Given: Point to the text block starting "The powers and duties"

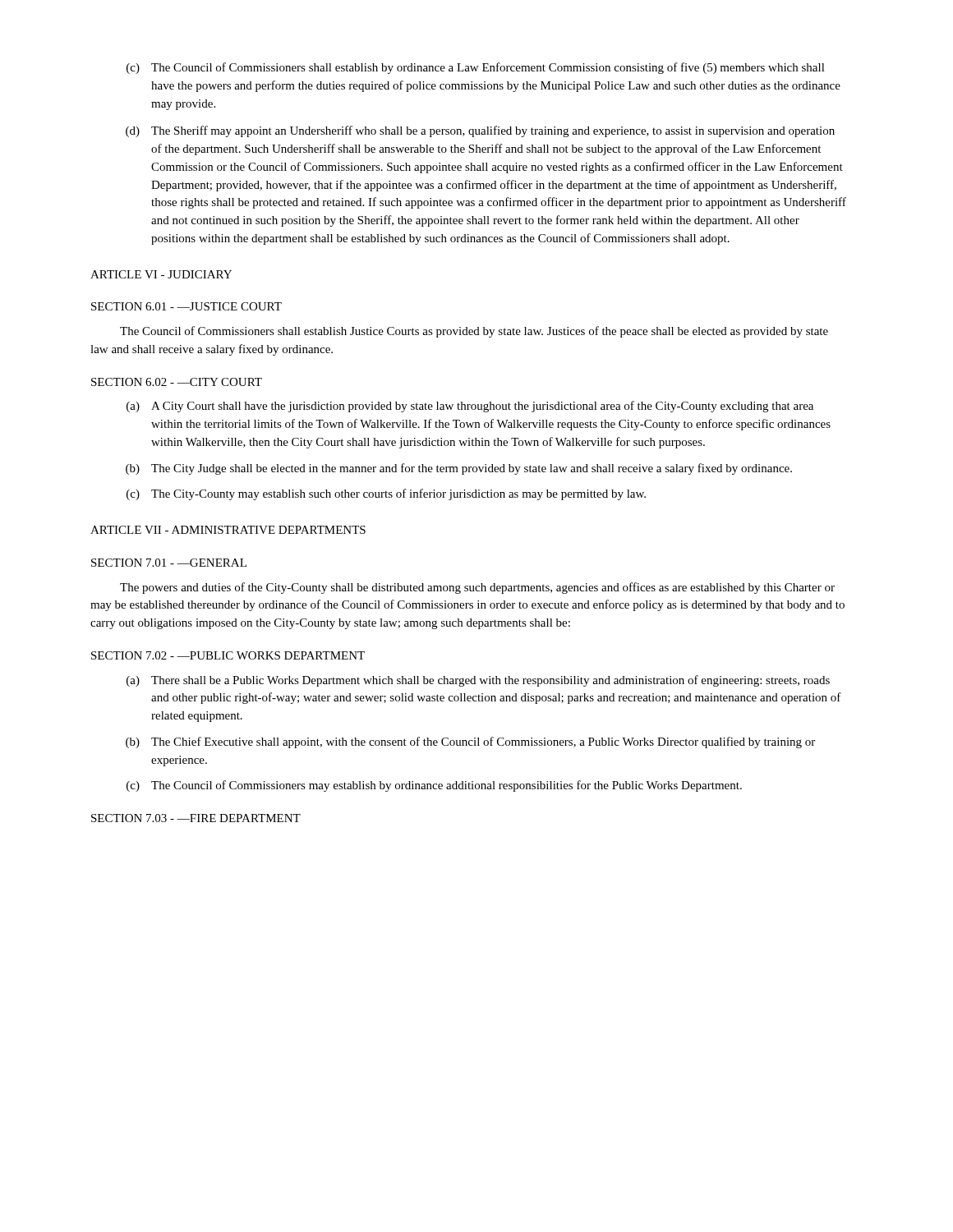Looking at the screenshot, I should (468, 605).
